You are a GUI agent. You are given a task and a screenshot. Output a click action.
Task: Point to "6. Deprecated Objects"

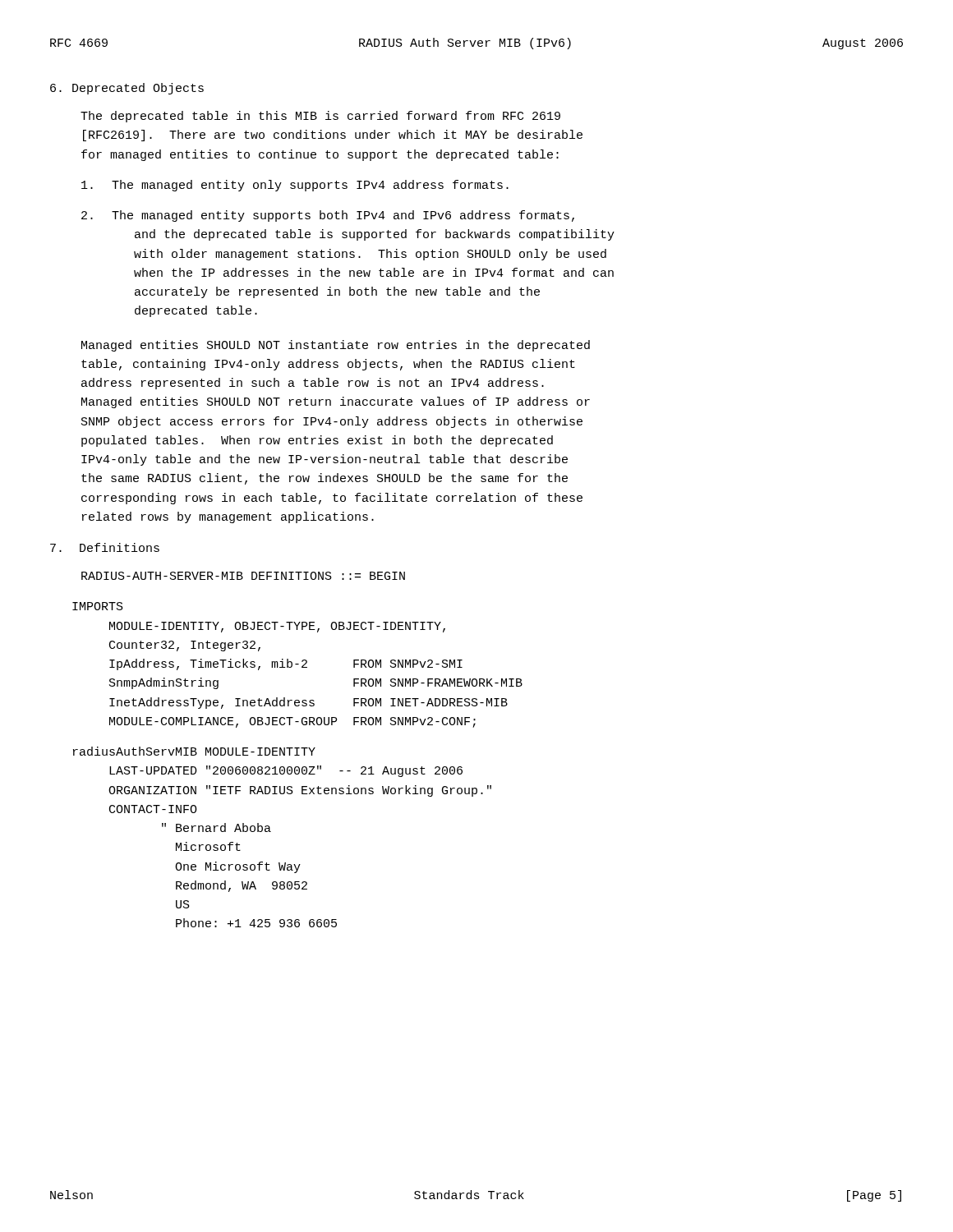click(127, 89)
